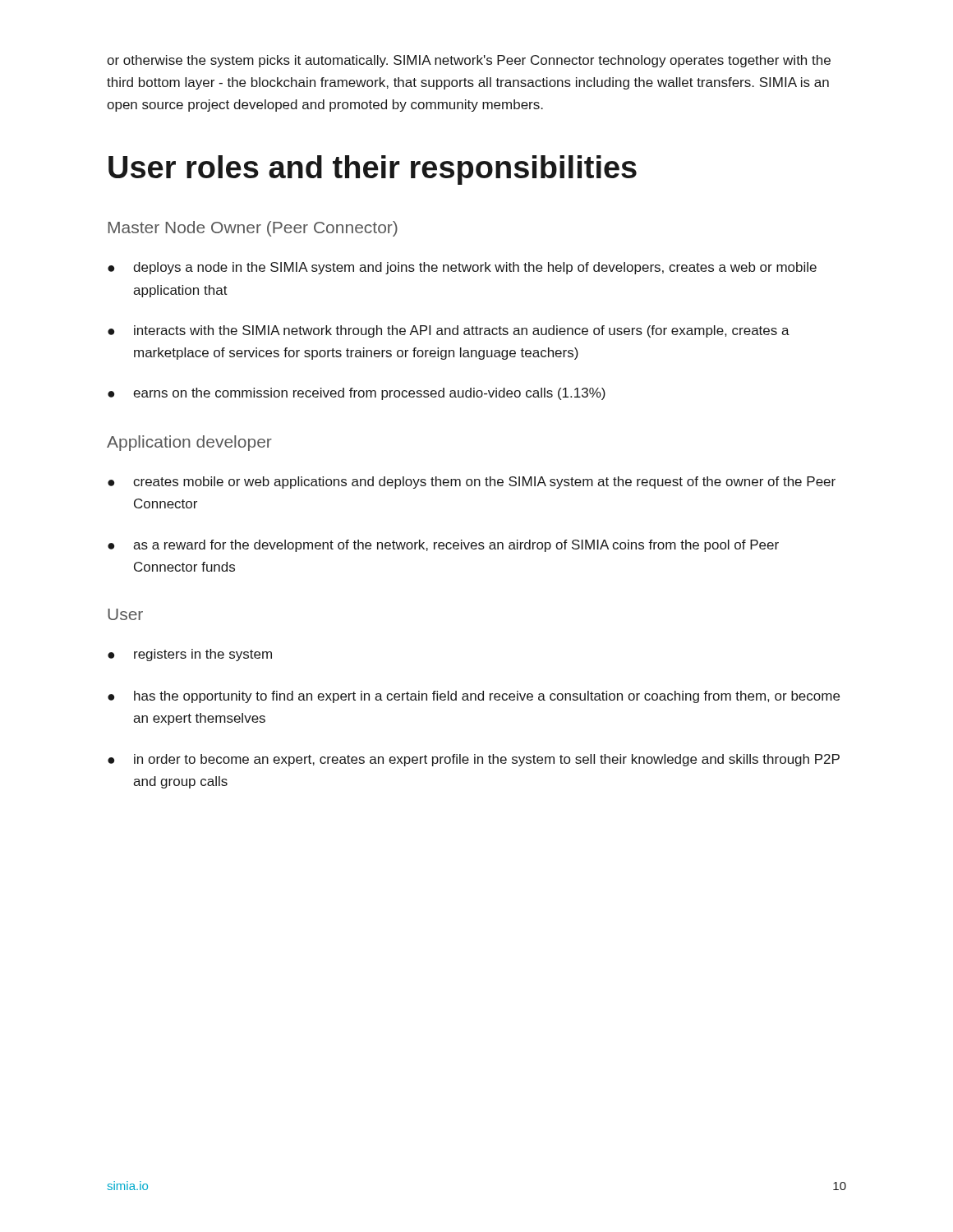Navigate to the text block starting "User roles and their responsibilities"

[x=372, y=167]
